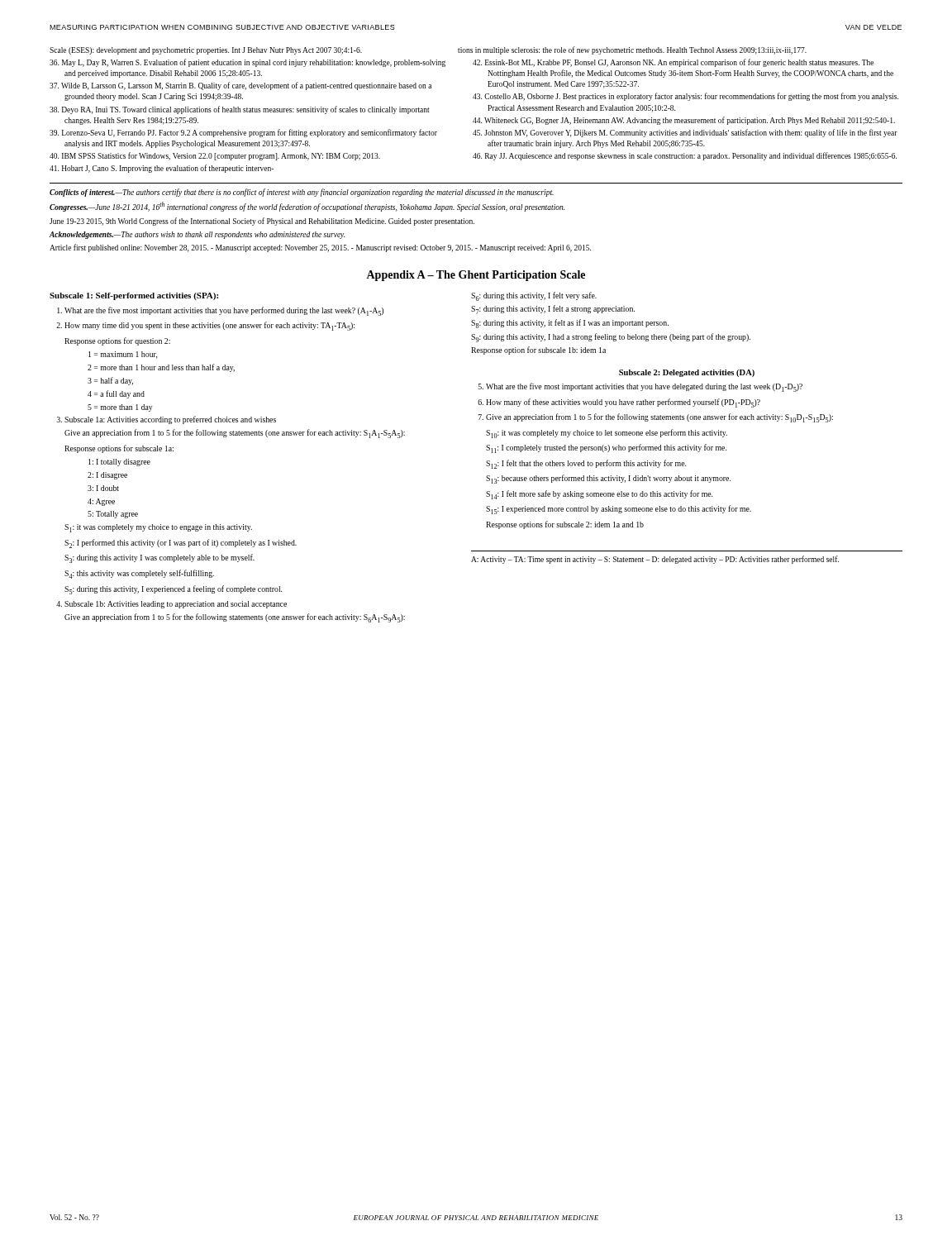The height and width of the screenshot is (1240, 952).
Task: Find the list item that reads "S5: during this"
Action: point(174,590)
